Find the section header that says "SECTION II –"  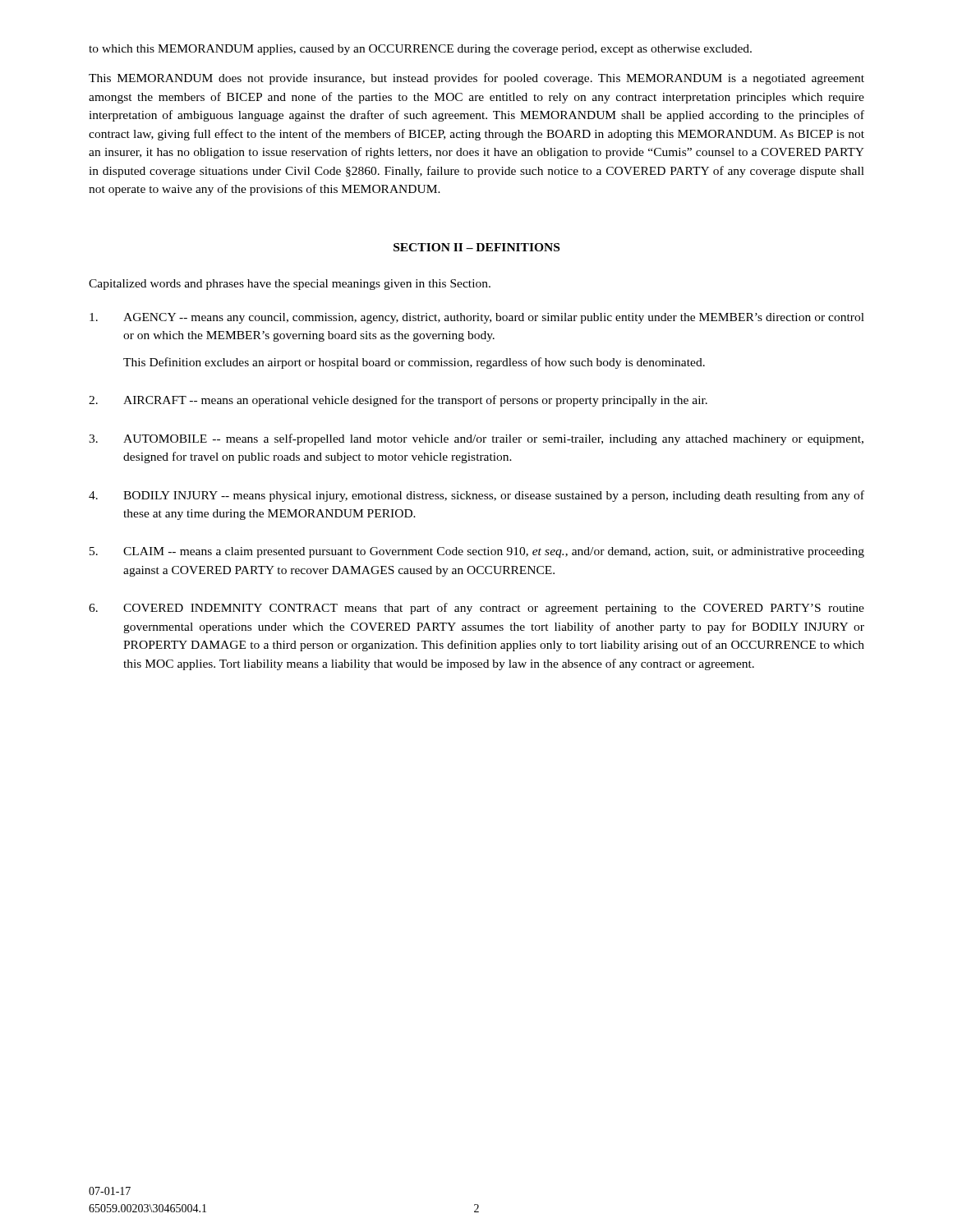tap(476, 247)
